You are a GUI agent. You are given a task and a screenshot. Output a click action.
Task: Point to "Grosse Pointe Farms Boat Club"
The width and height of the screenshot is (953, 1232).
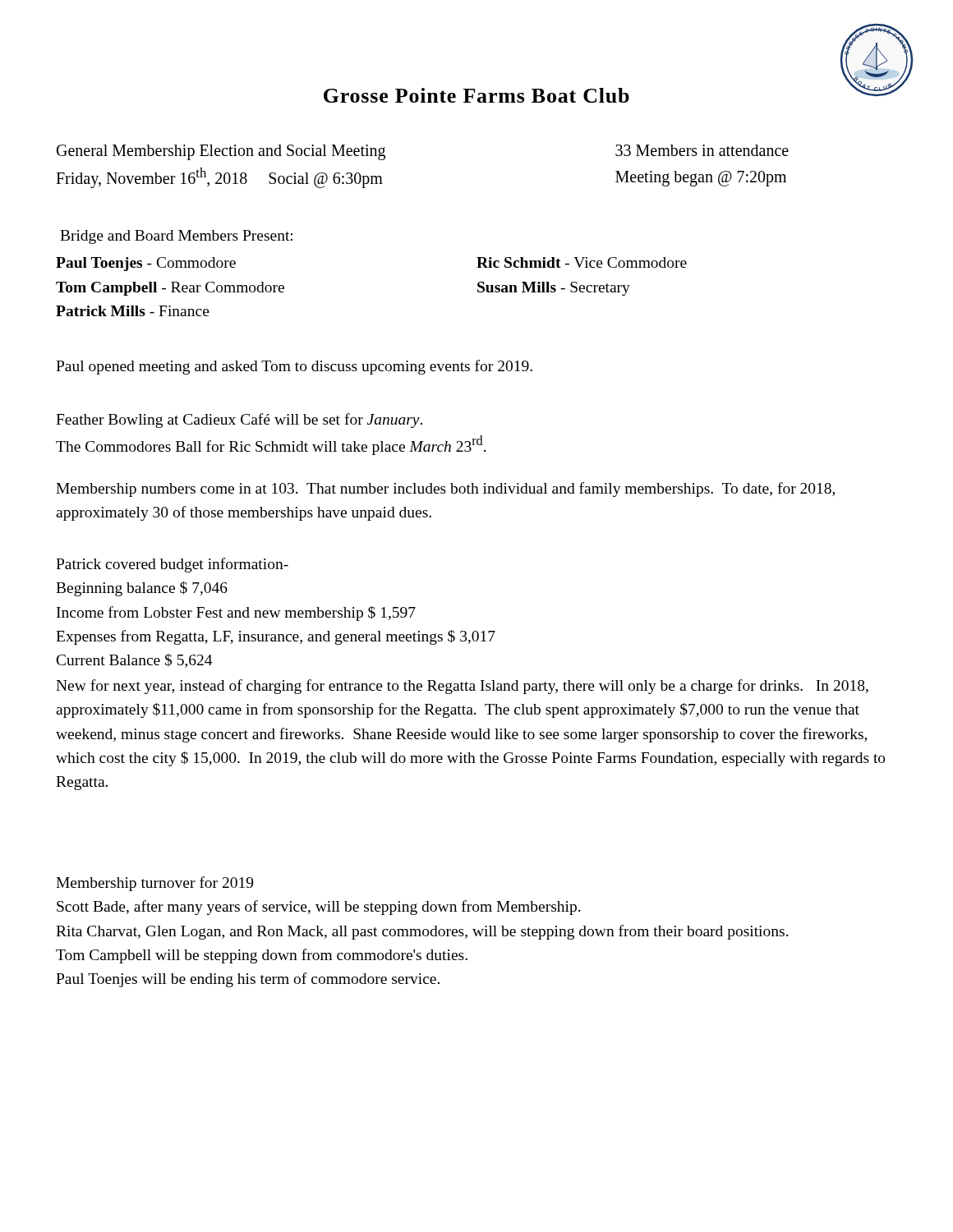click(476, 96)
